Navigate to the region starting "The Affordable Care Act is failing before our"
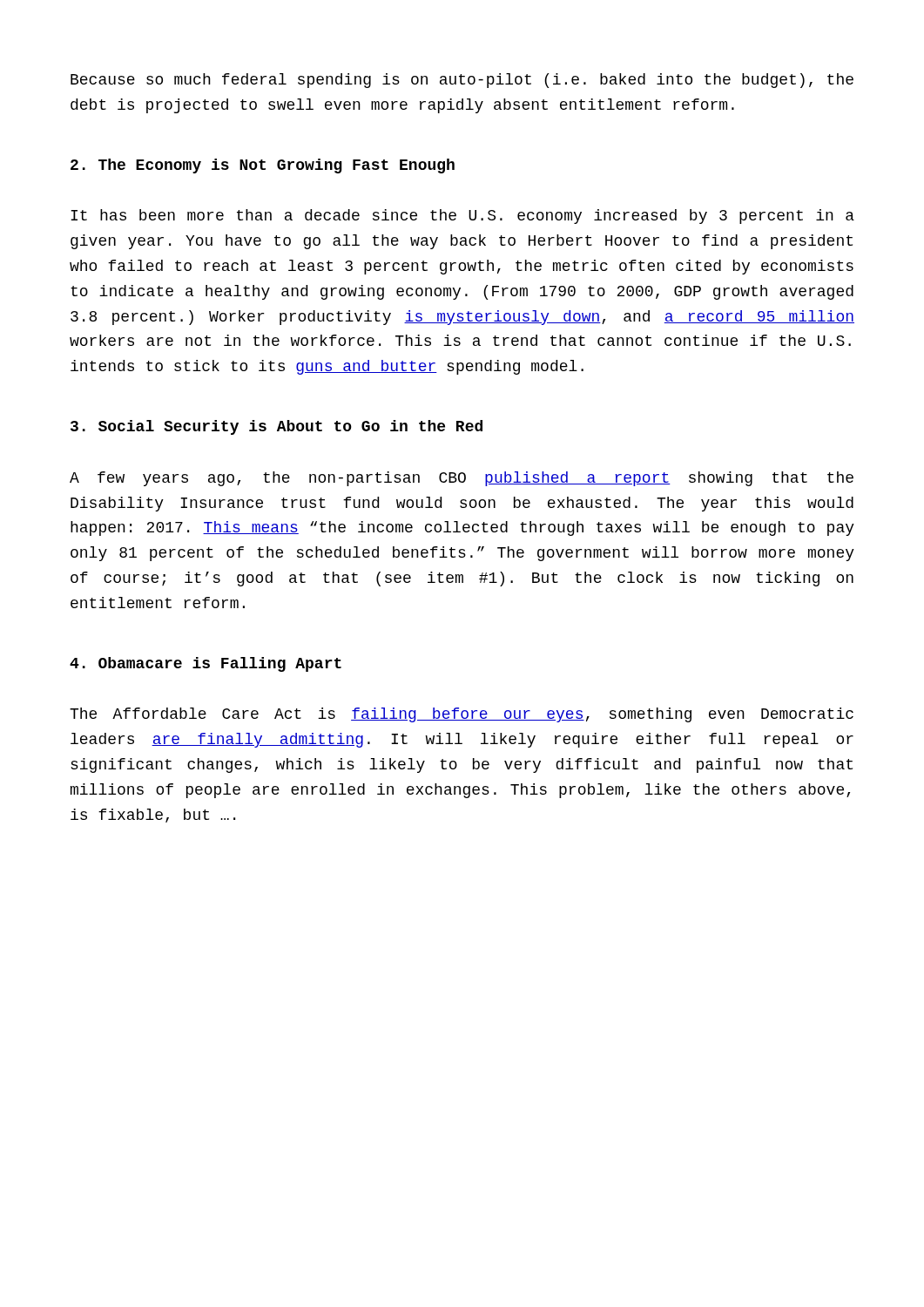 462,765
